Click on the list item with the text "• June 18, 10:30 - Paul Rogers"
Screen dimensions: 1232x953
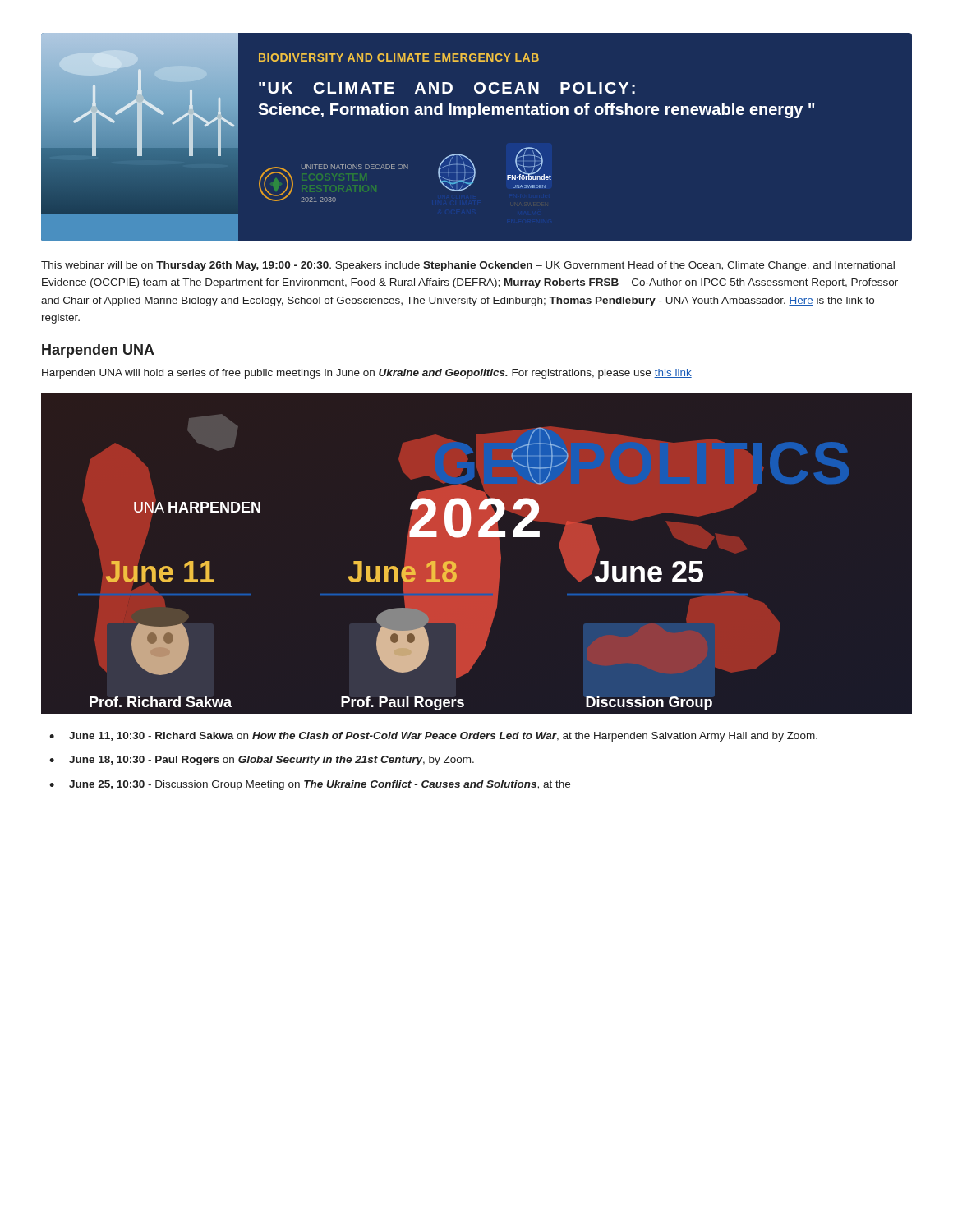(x=262, y=761)
